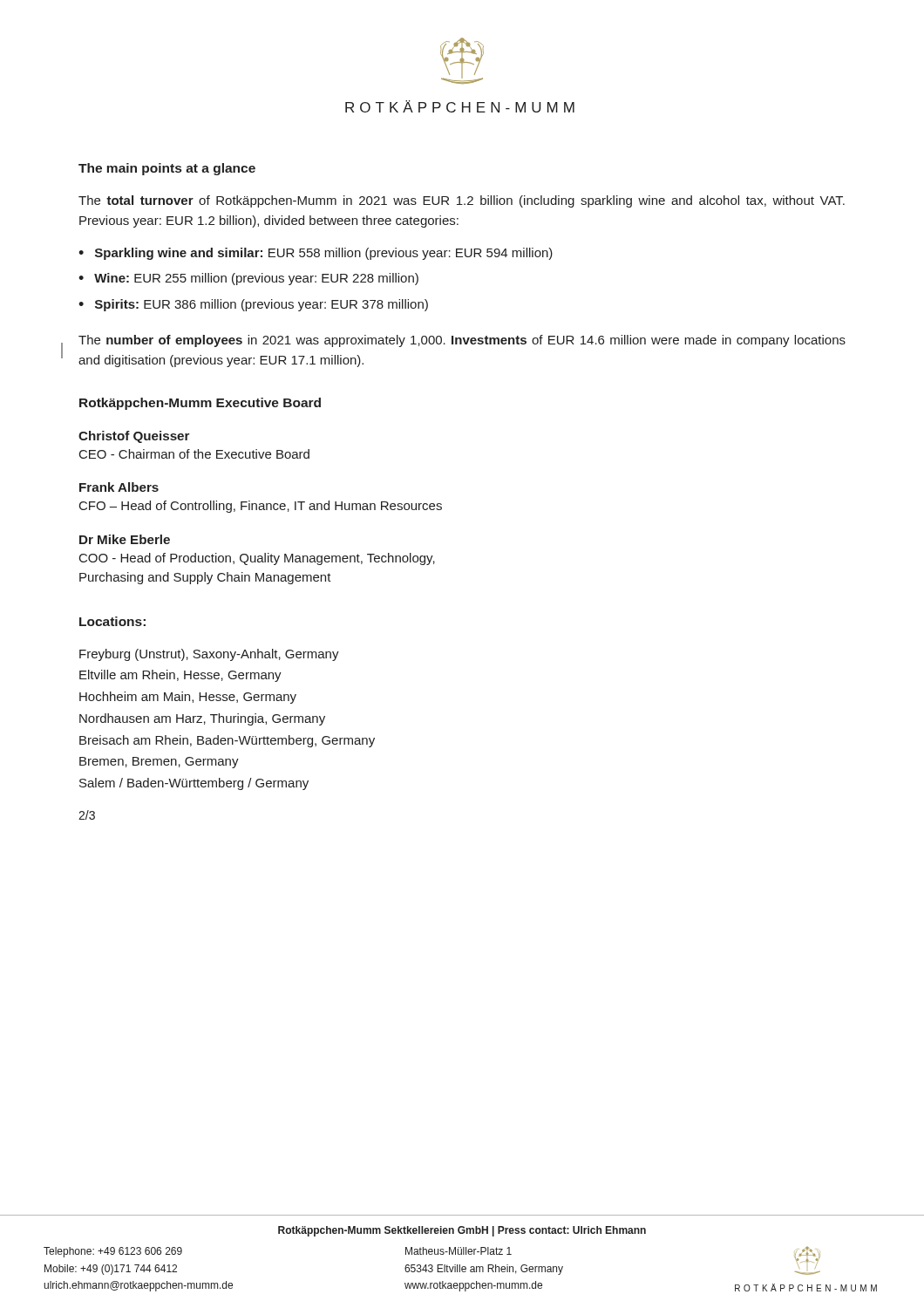
Task: Locate the text block starting "Eltville am Rhein, Hesse, Germany"
Action: click(x=180, y=675)
